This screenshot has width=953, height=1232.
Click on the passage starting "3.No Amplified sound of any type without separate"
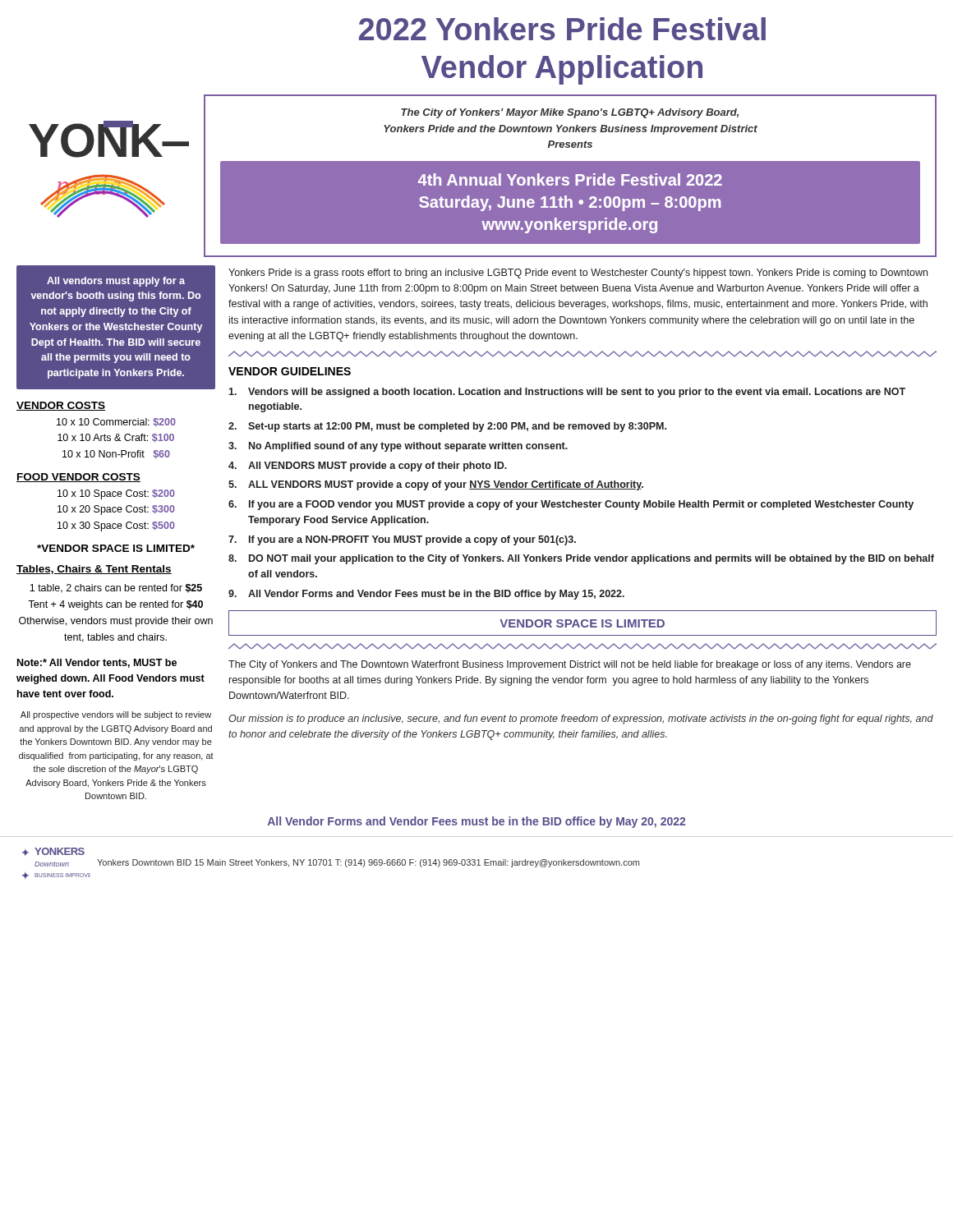pyautogui.click(x=398, y=446)
